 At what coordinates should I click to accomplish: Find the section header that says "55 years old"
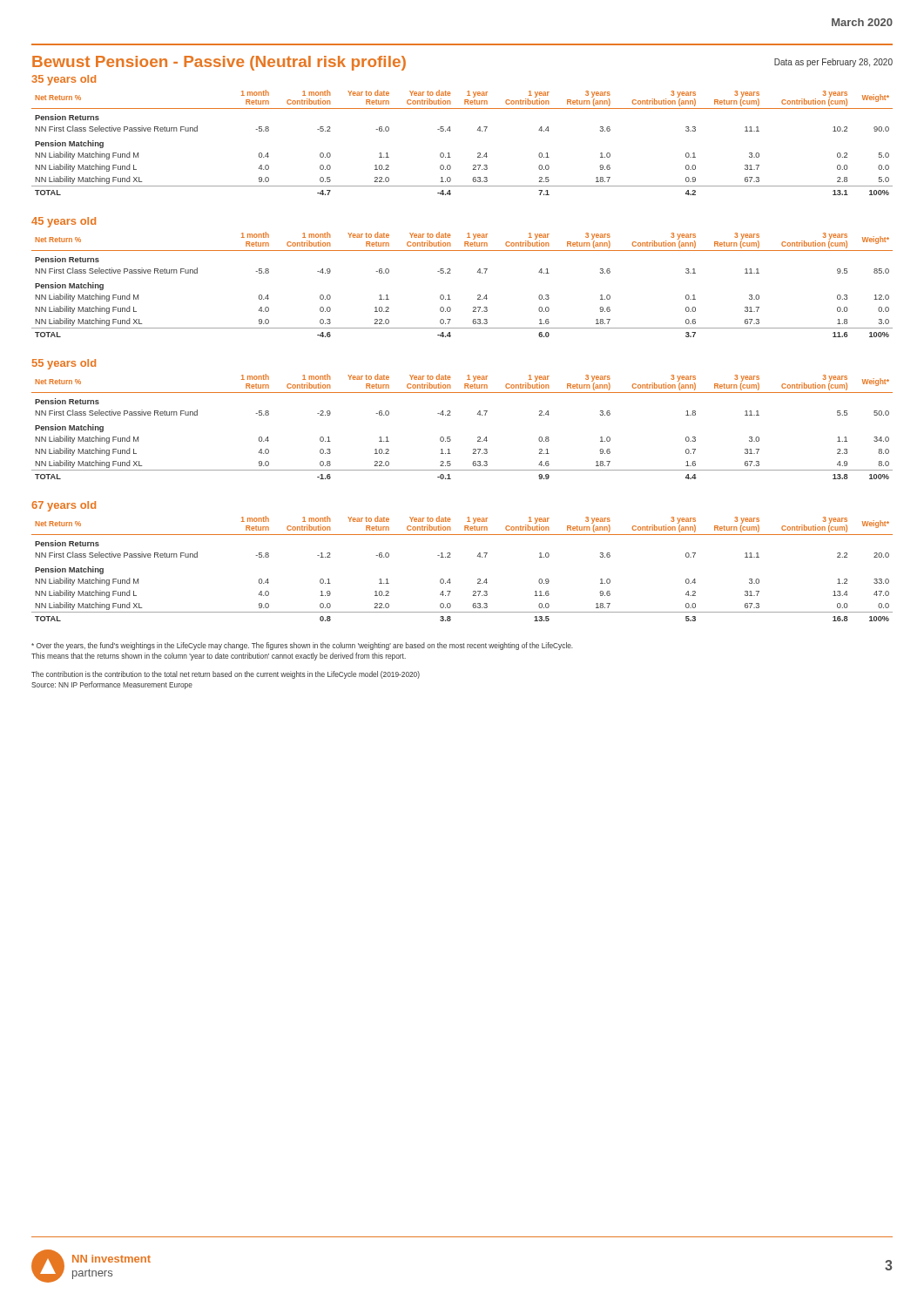pyautogui.click(x=64, y=363)
